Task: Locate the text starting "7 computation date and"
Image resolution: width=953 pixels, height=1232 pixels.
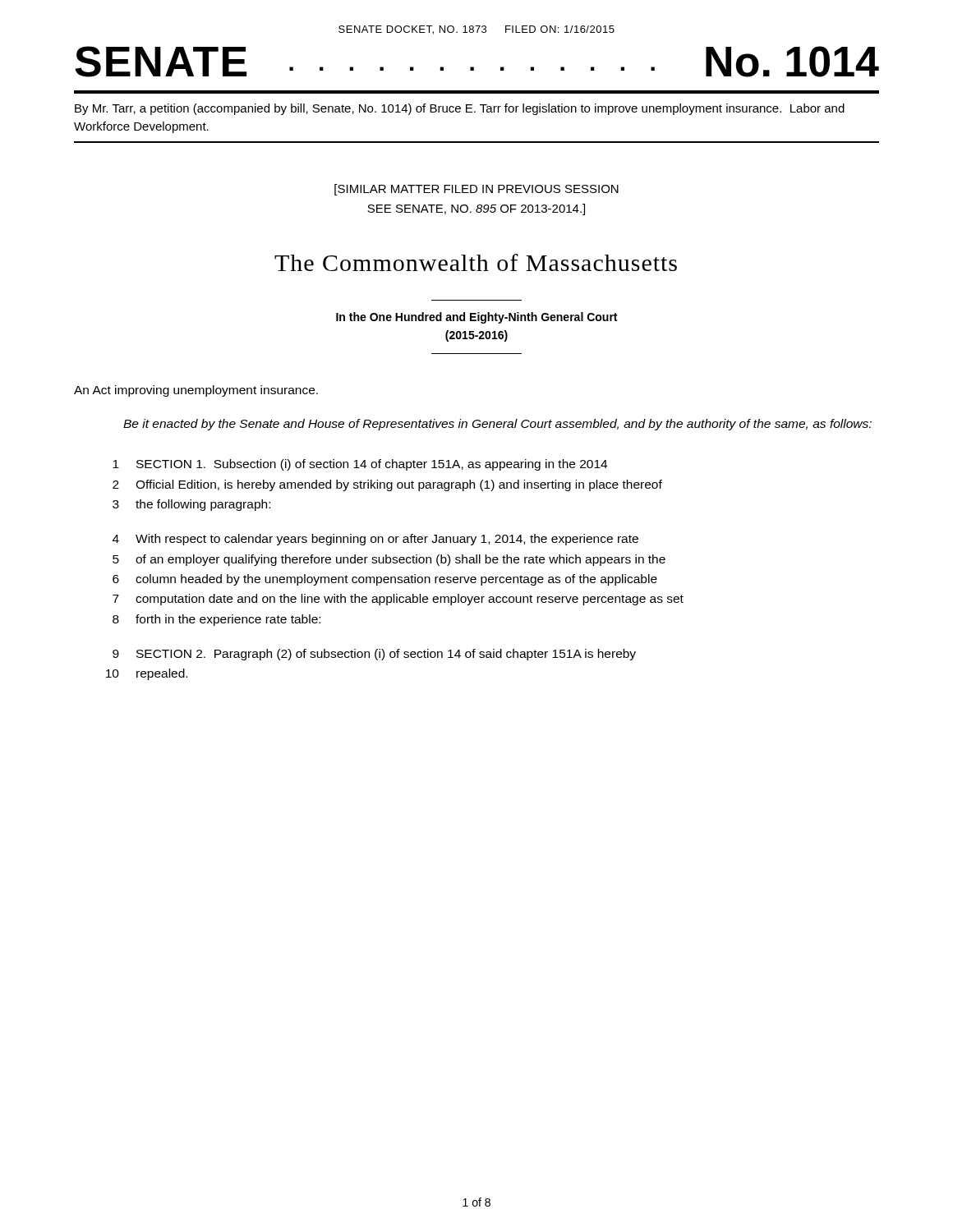Action: coord(379,599)
